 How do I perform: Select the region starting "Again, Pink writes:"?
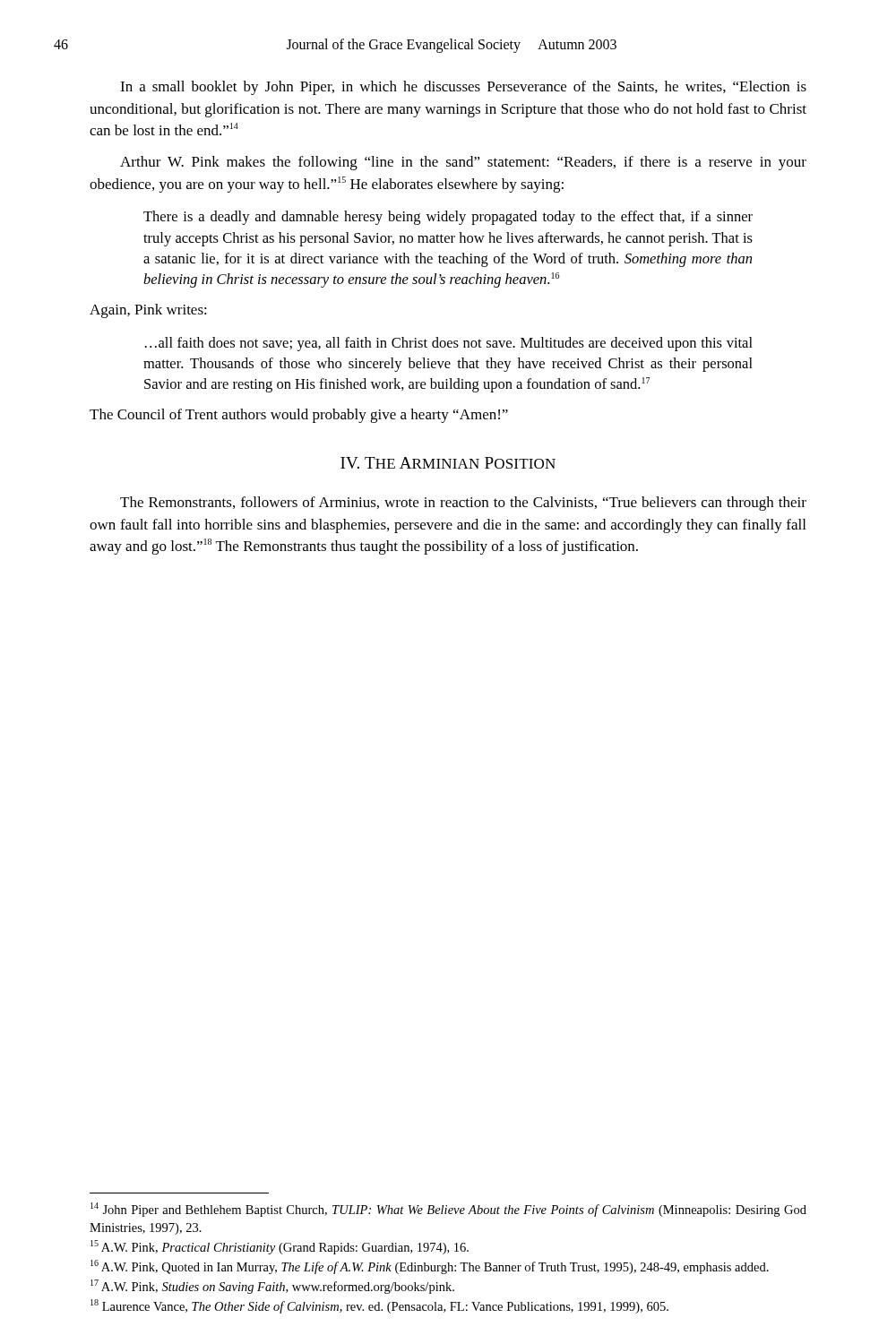point(149,309)
